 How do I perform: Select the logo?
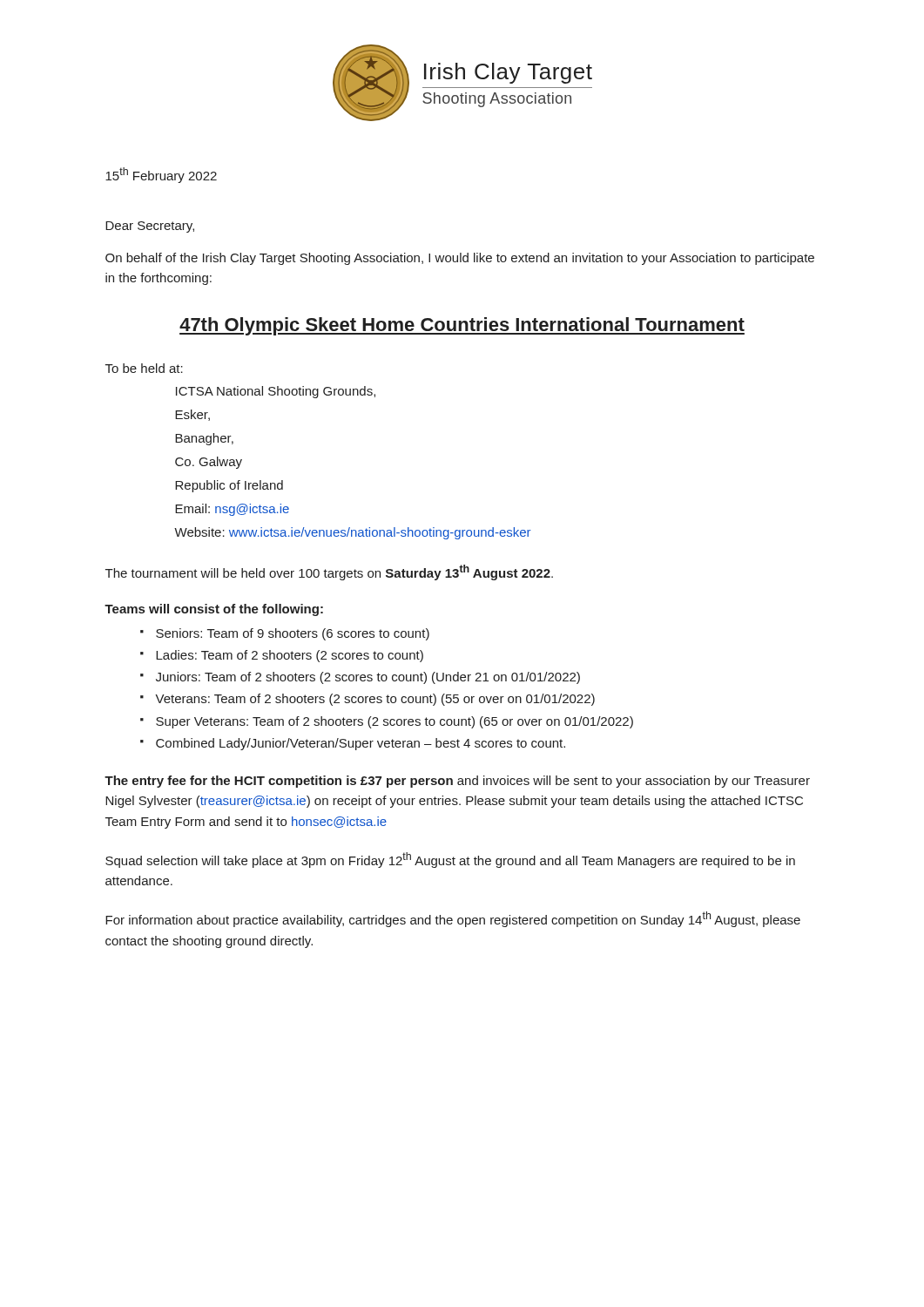462,83
